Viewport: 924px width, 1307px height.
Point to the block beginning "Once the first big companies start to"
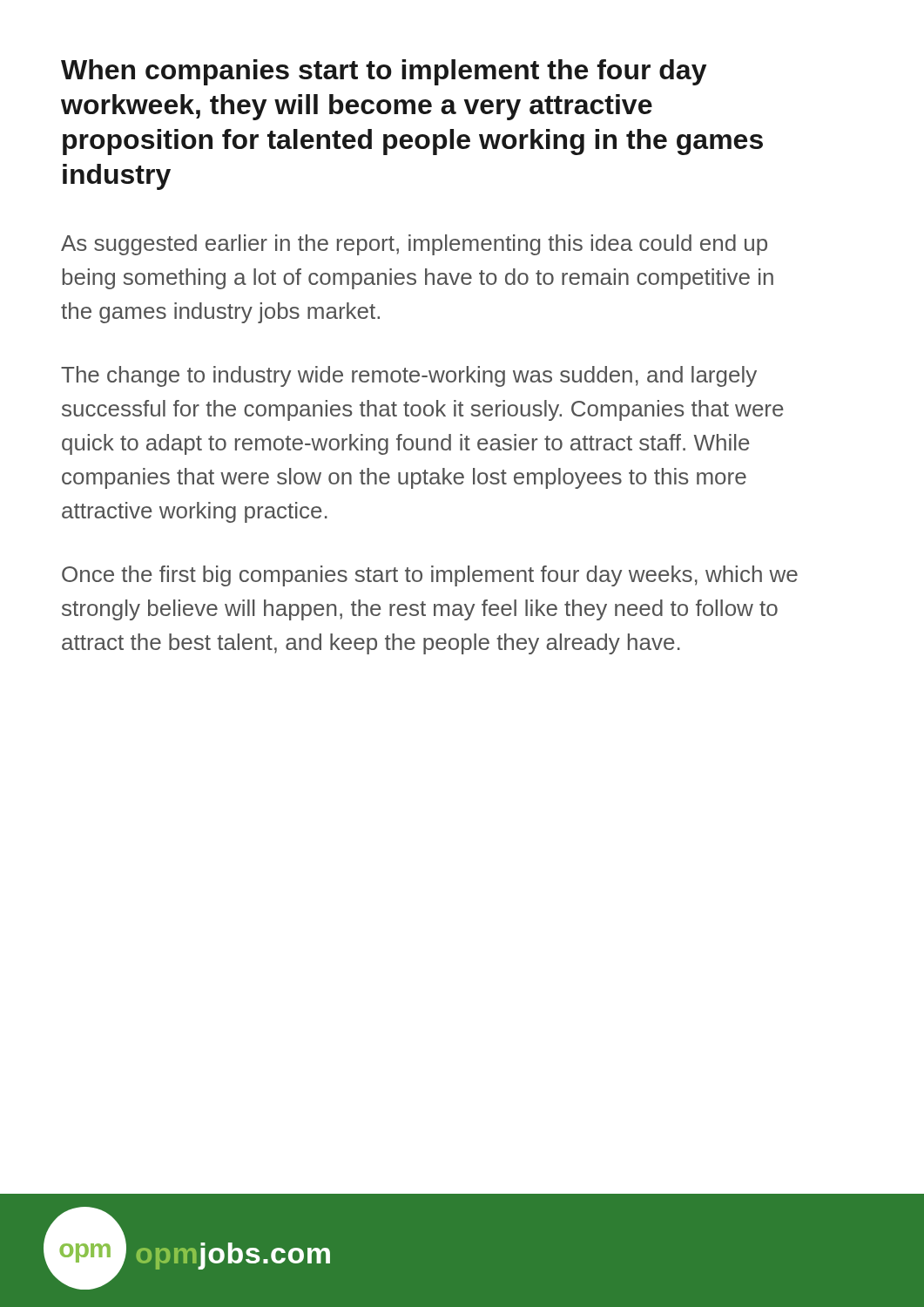point(430,608)
